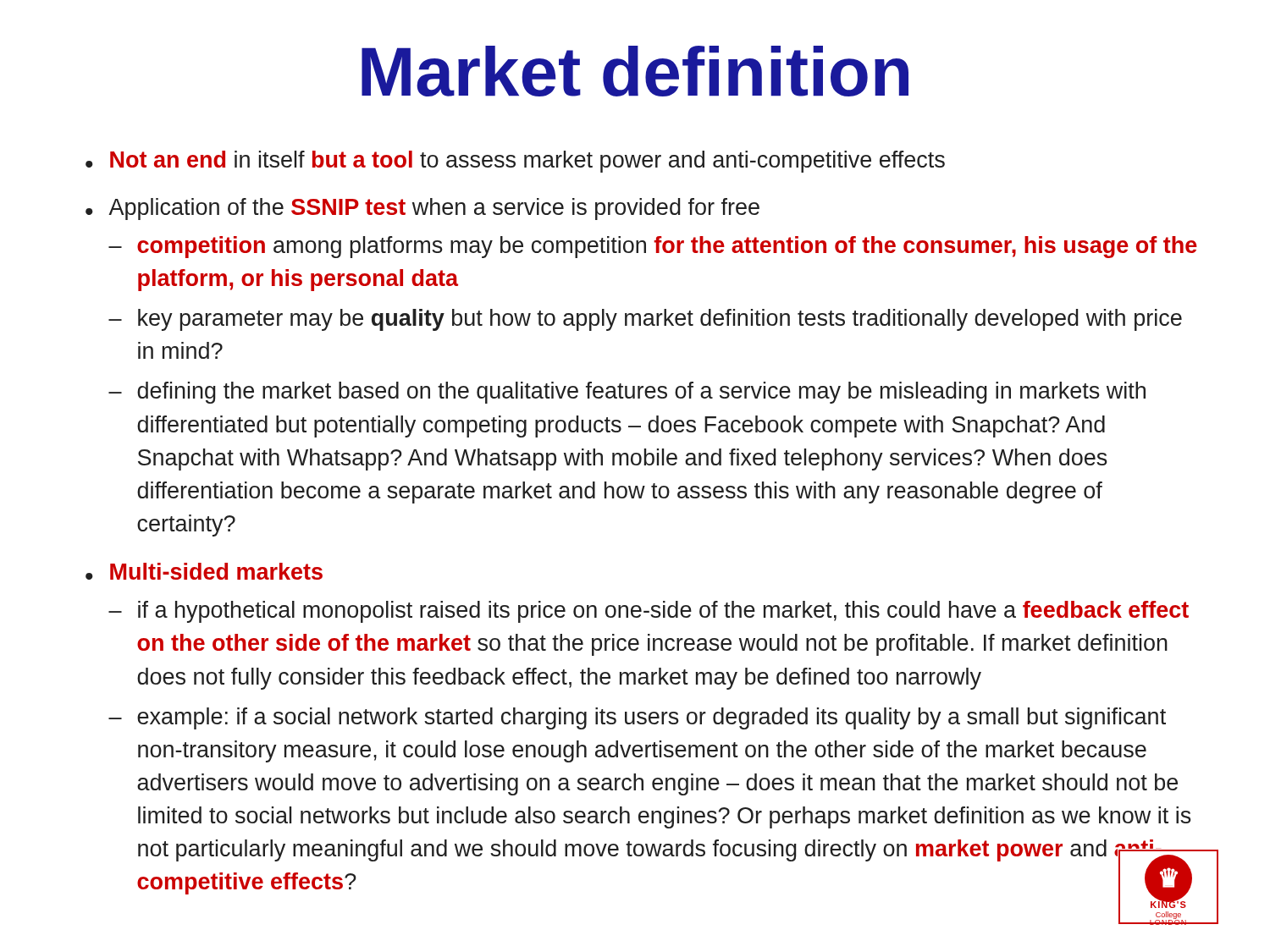Locate the list item that reads "Not an end in"
The image size is (1270, 952).
click(656, 161)
